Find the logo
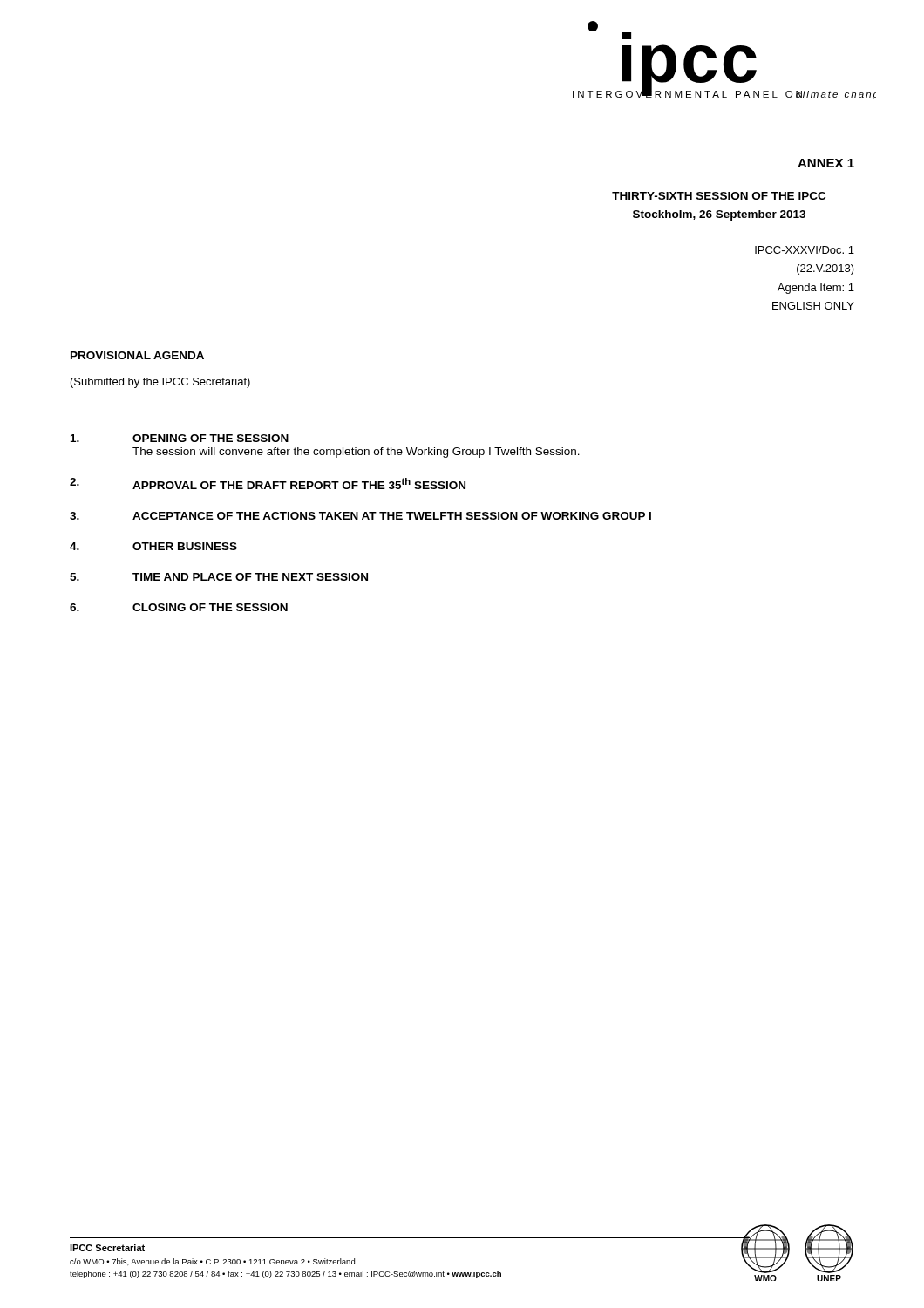Screen dimensions: 1308x924 coord(689,62)
